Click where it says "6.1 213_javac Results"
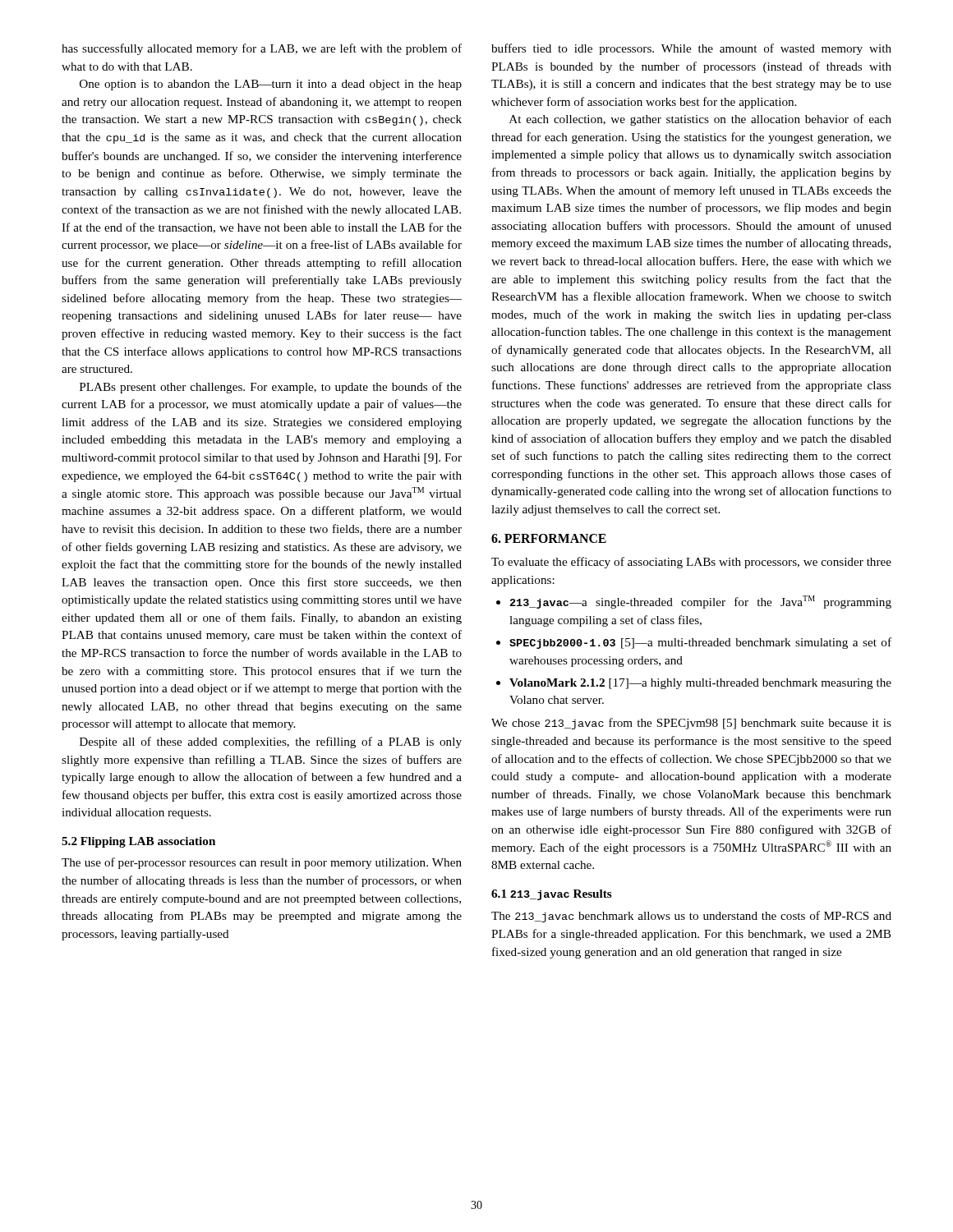The image size is (953, 1232). tap(552, 895)
